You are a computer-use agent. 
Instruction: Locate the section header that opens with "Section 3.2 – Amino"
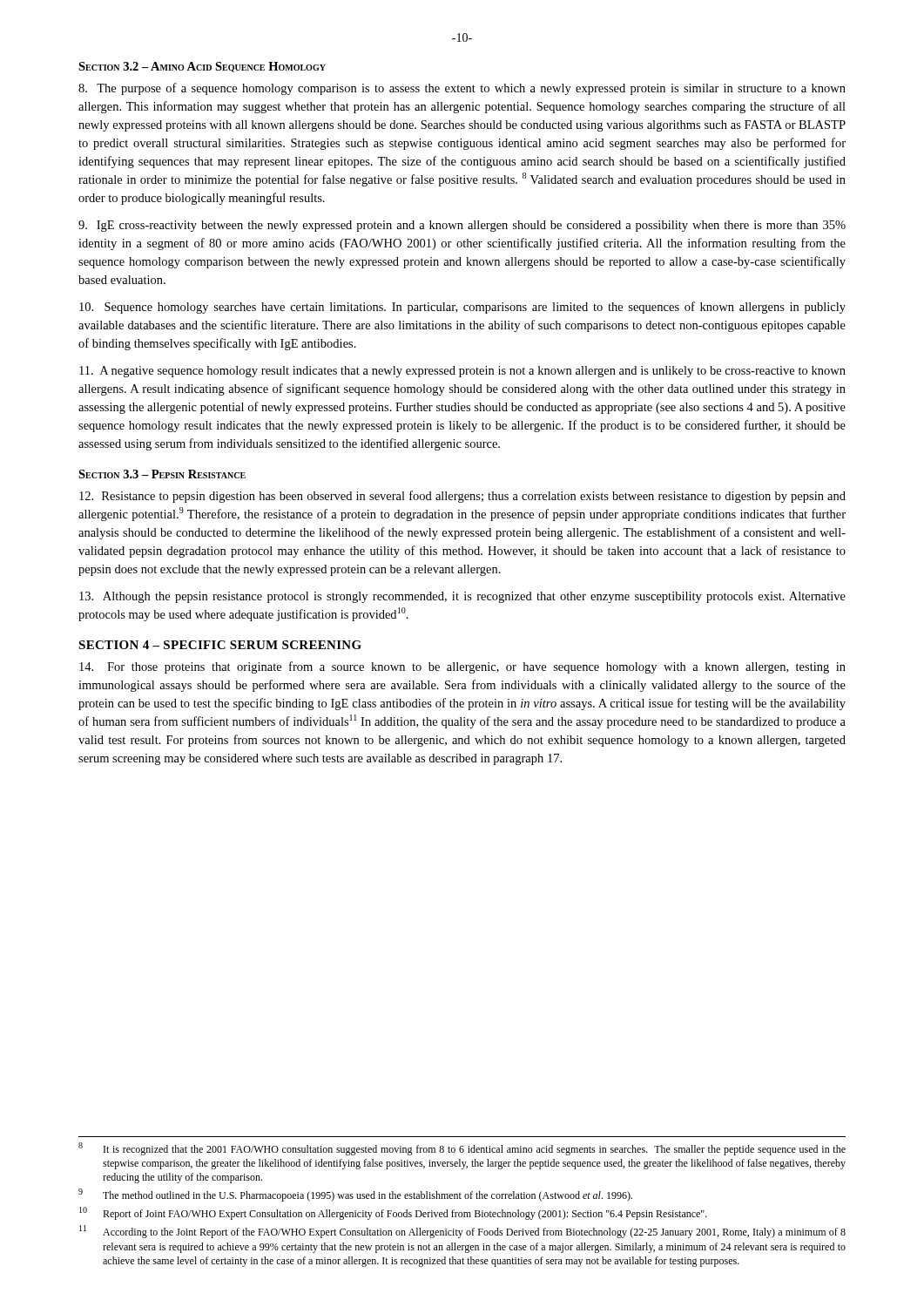pyautogui.click(x=202, y=66)
